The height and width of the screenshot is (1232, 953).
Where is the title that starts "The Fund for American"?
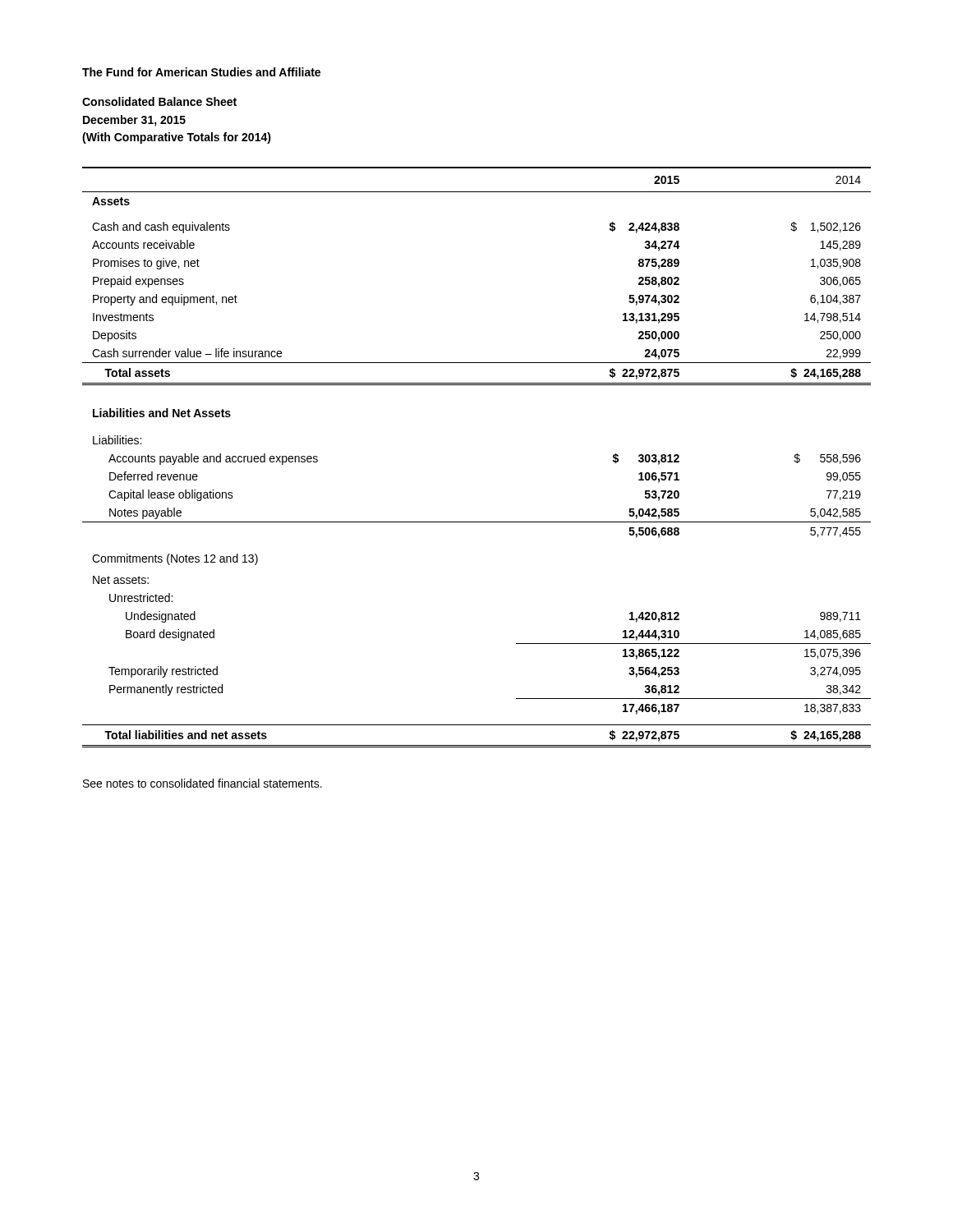[202, 72]
